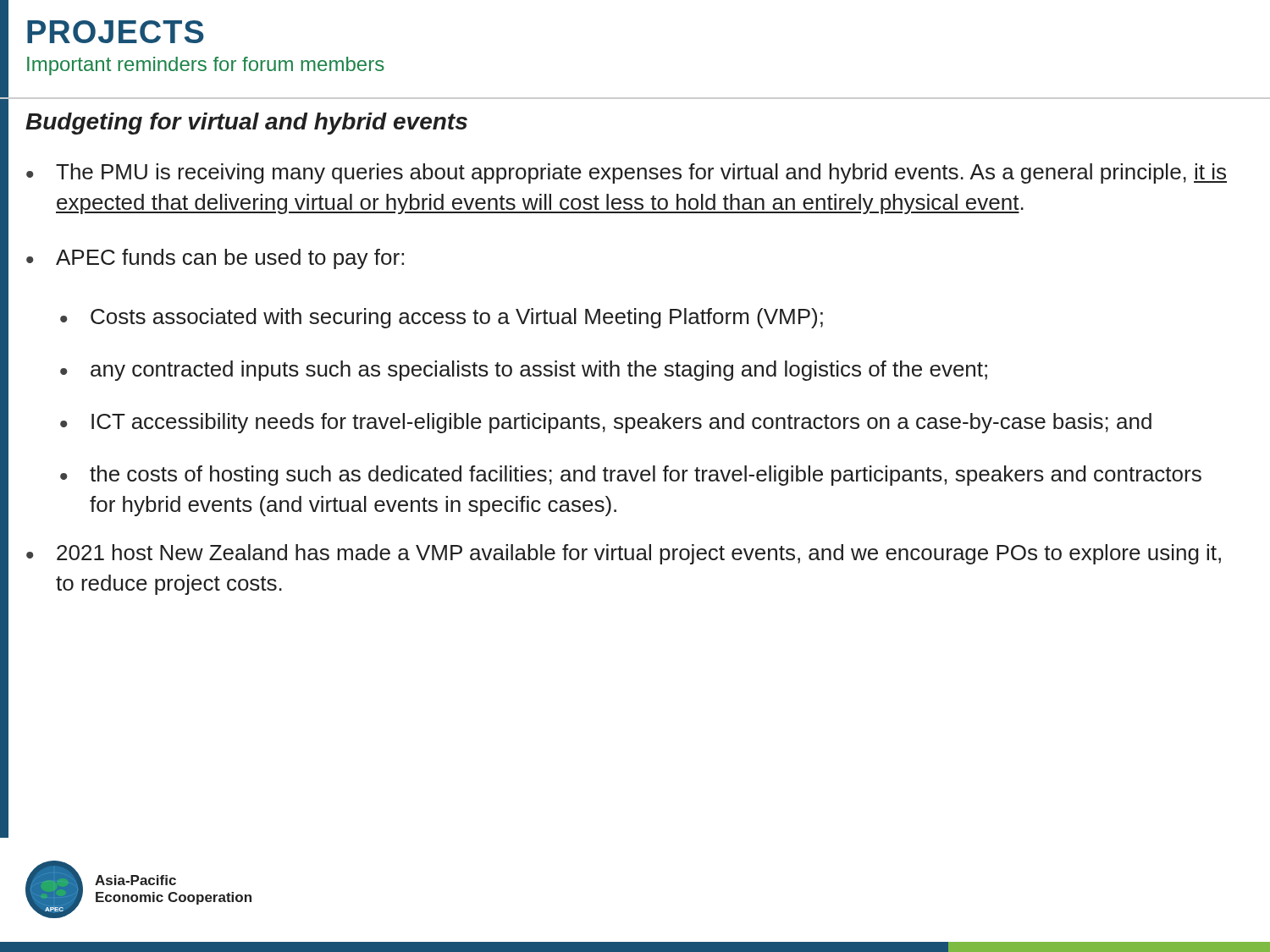The height and width of the screenshot is (952, 1270).
Task: Select the list item that reads "• the costs of hosting such"
Action: (644, 489)
